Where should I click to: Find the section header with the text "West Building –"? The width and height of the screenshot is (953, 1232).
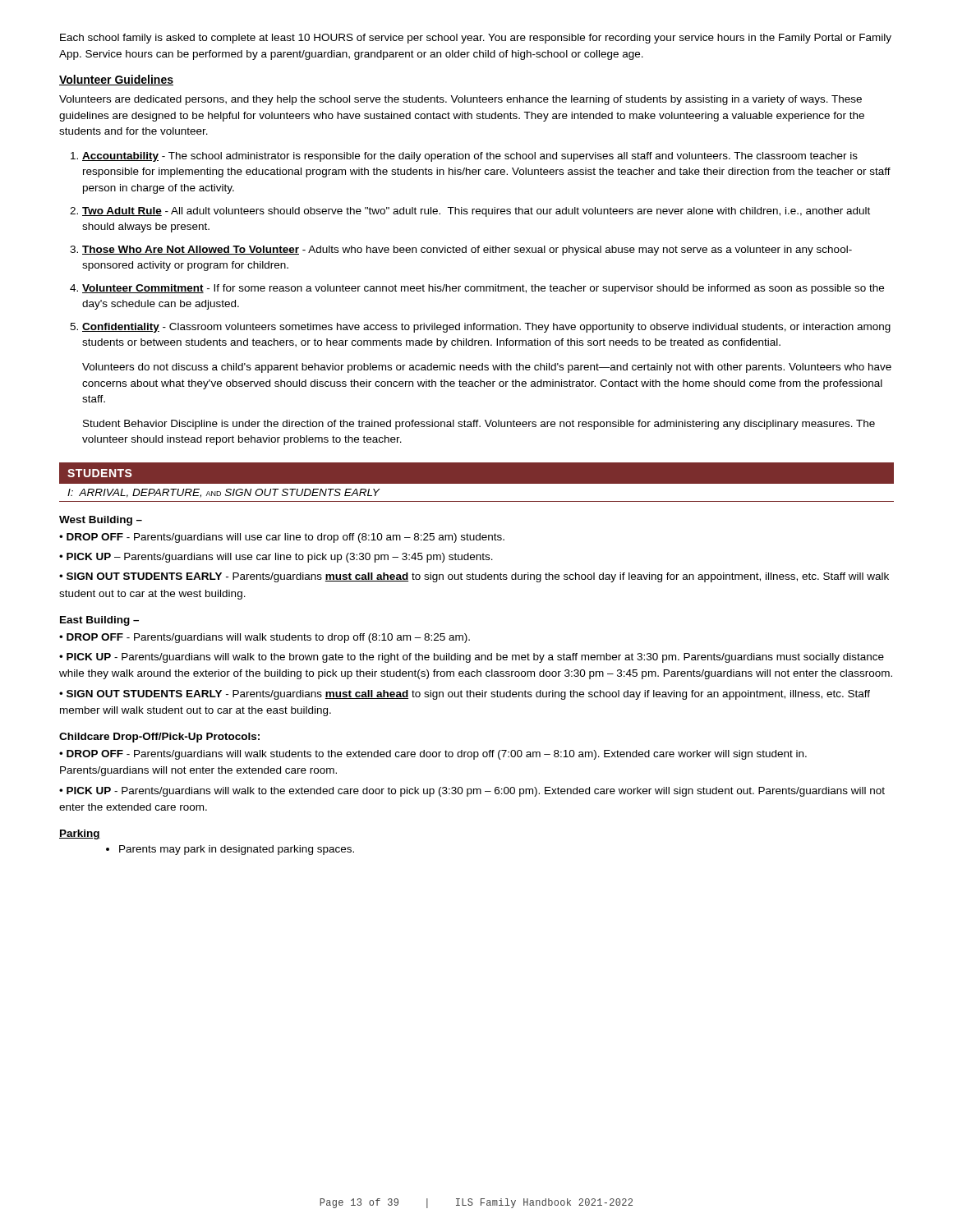[101, 519]
